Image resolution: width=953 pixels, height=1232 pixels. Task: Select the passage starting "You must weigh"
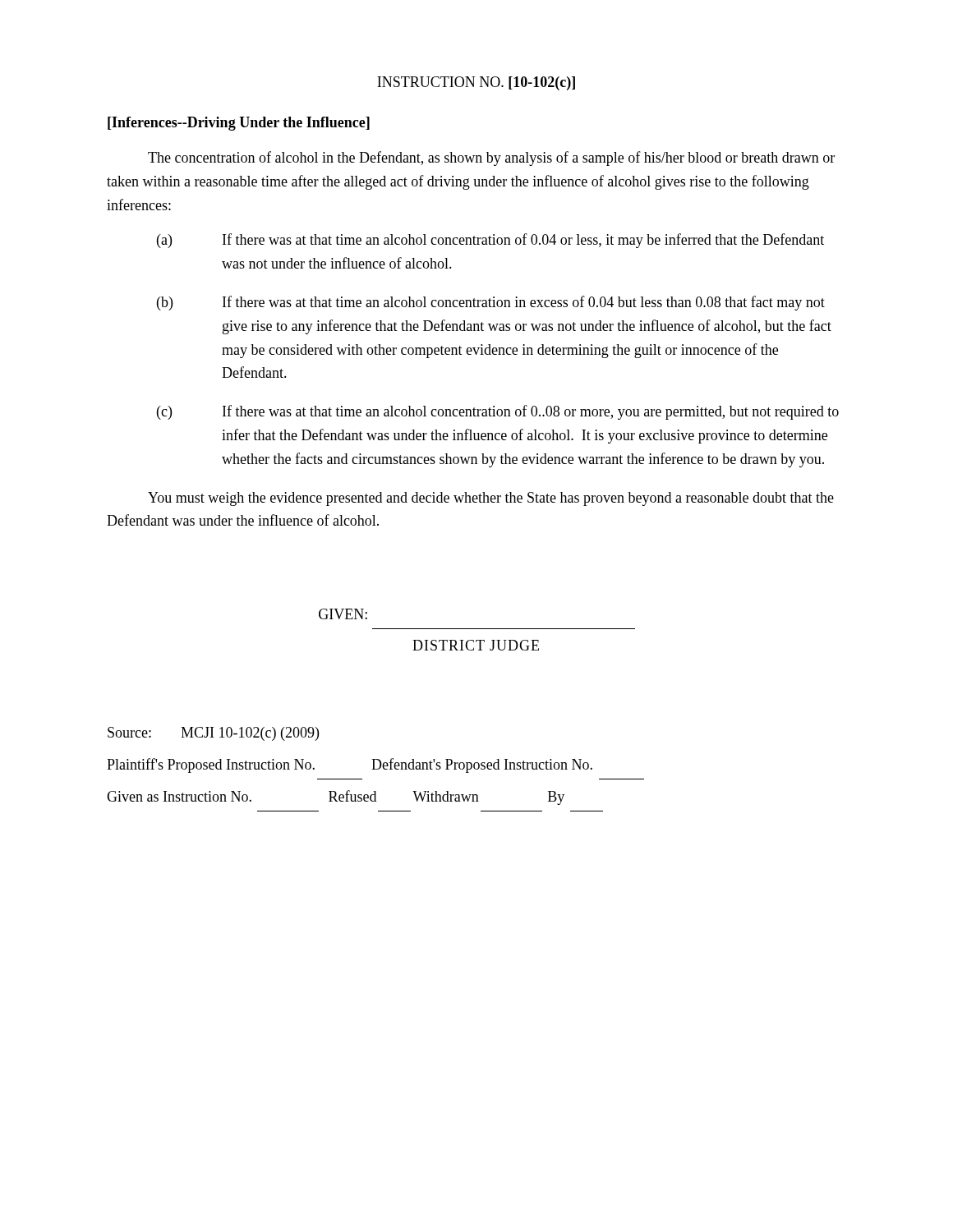coord(470,509)
